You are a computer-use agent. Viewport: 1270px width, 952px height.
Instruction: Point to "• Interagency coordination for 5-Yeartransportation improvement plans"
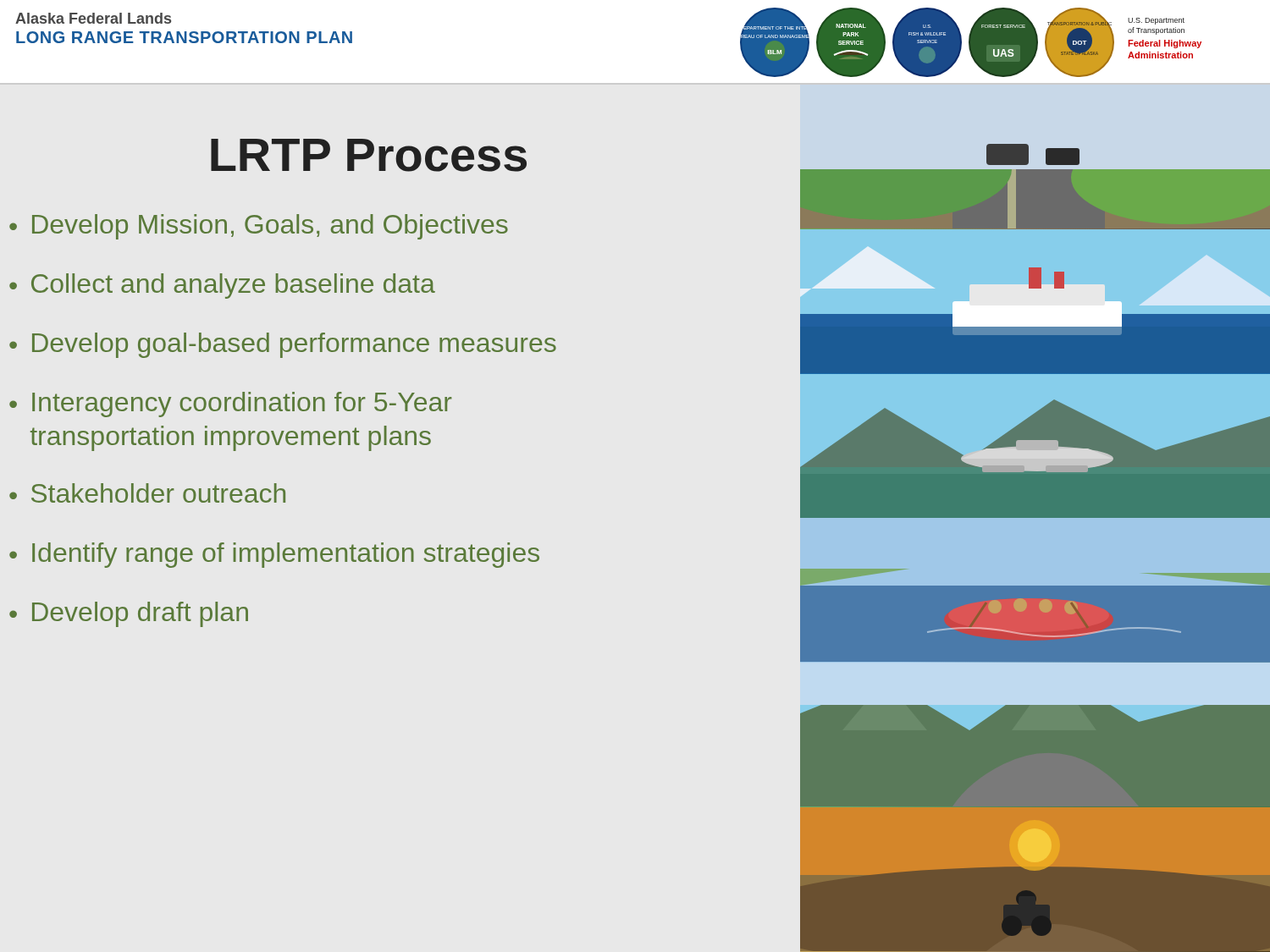pos(230,419)
